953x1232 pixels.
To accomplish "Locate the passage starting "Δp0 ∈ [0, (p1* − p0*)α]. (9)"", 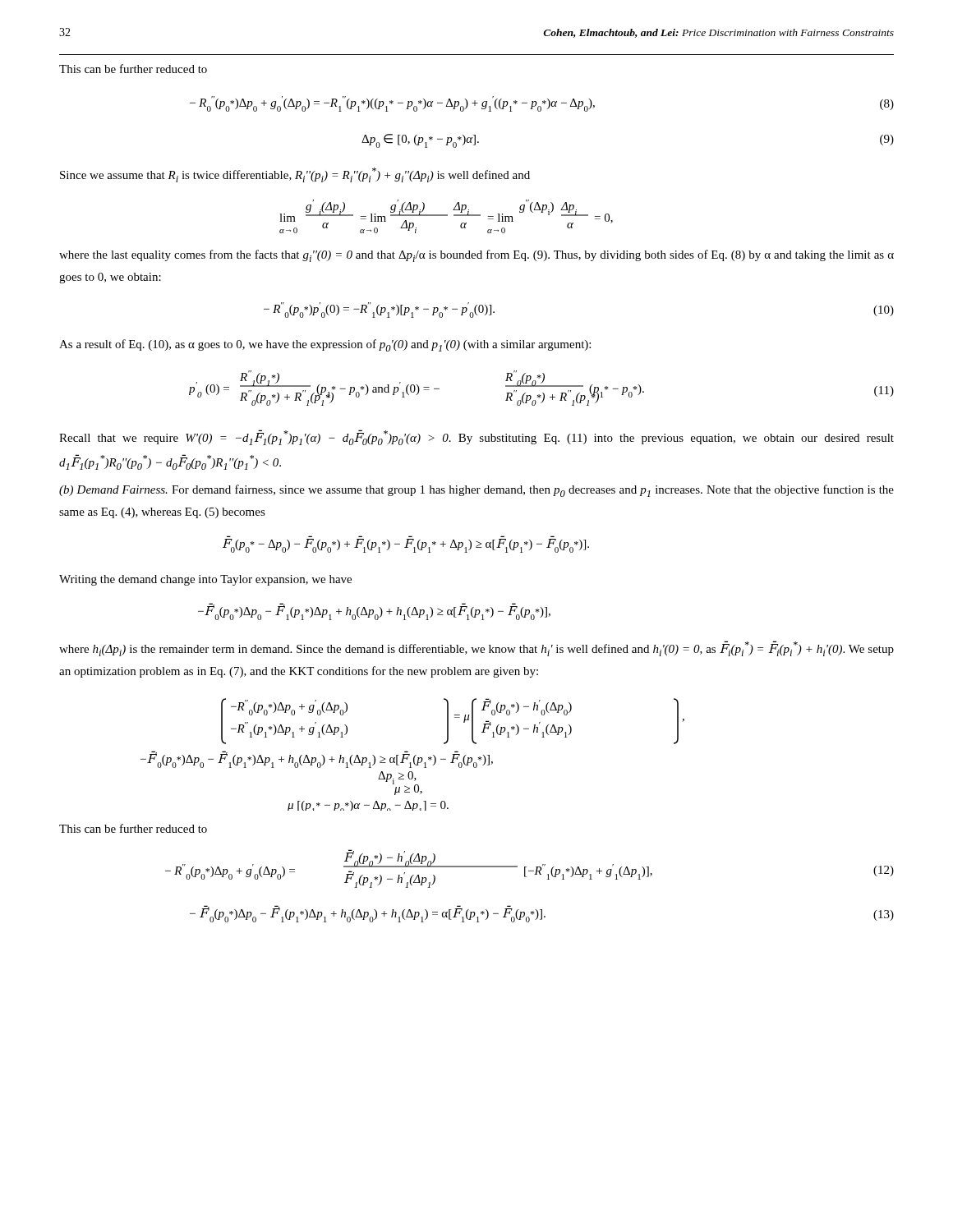I will click(419, 141).
